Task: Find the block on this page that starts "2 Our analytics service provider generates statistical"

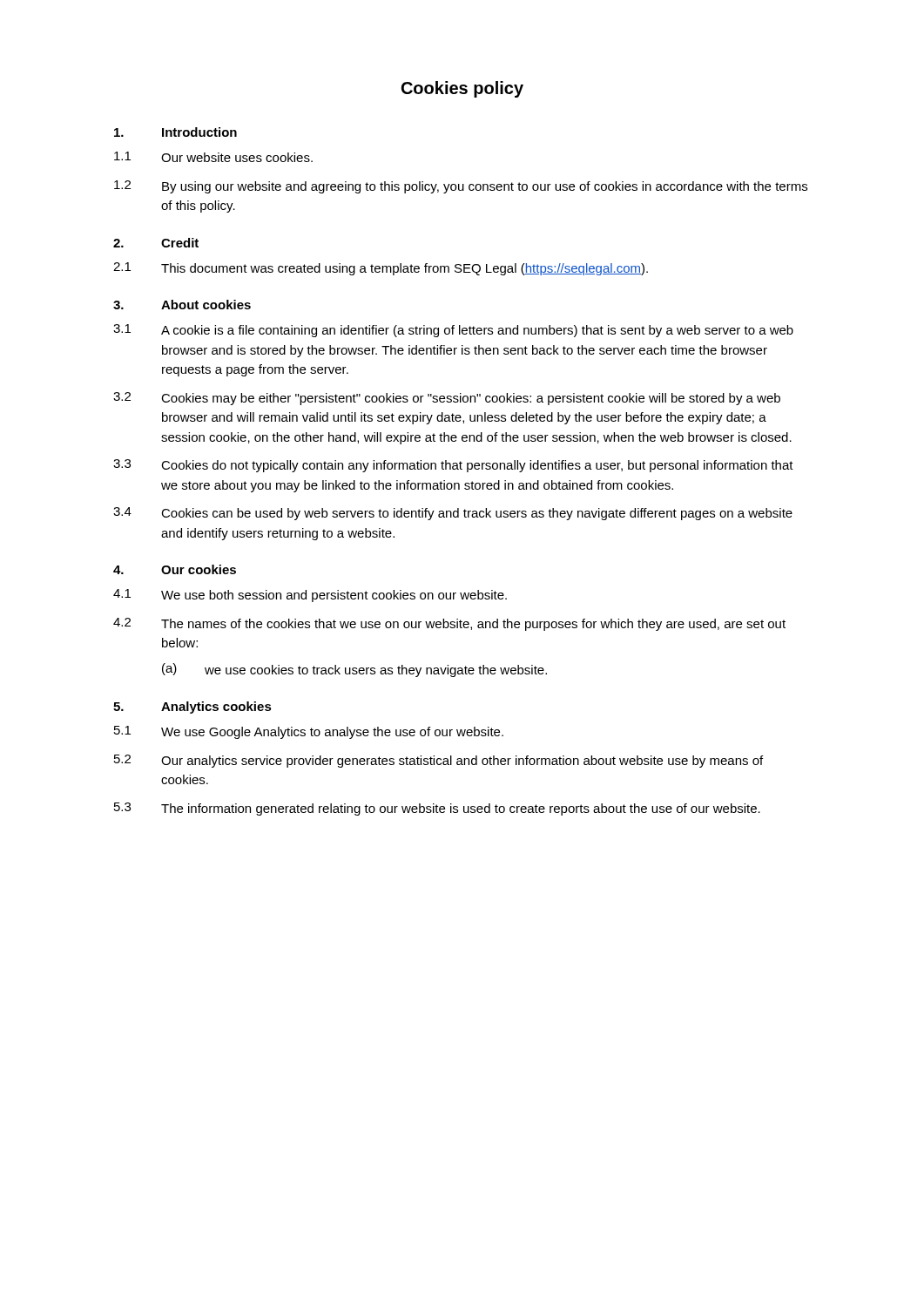Action: click(x=462, y=770)
